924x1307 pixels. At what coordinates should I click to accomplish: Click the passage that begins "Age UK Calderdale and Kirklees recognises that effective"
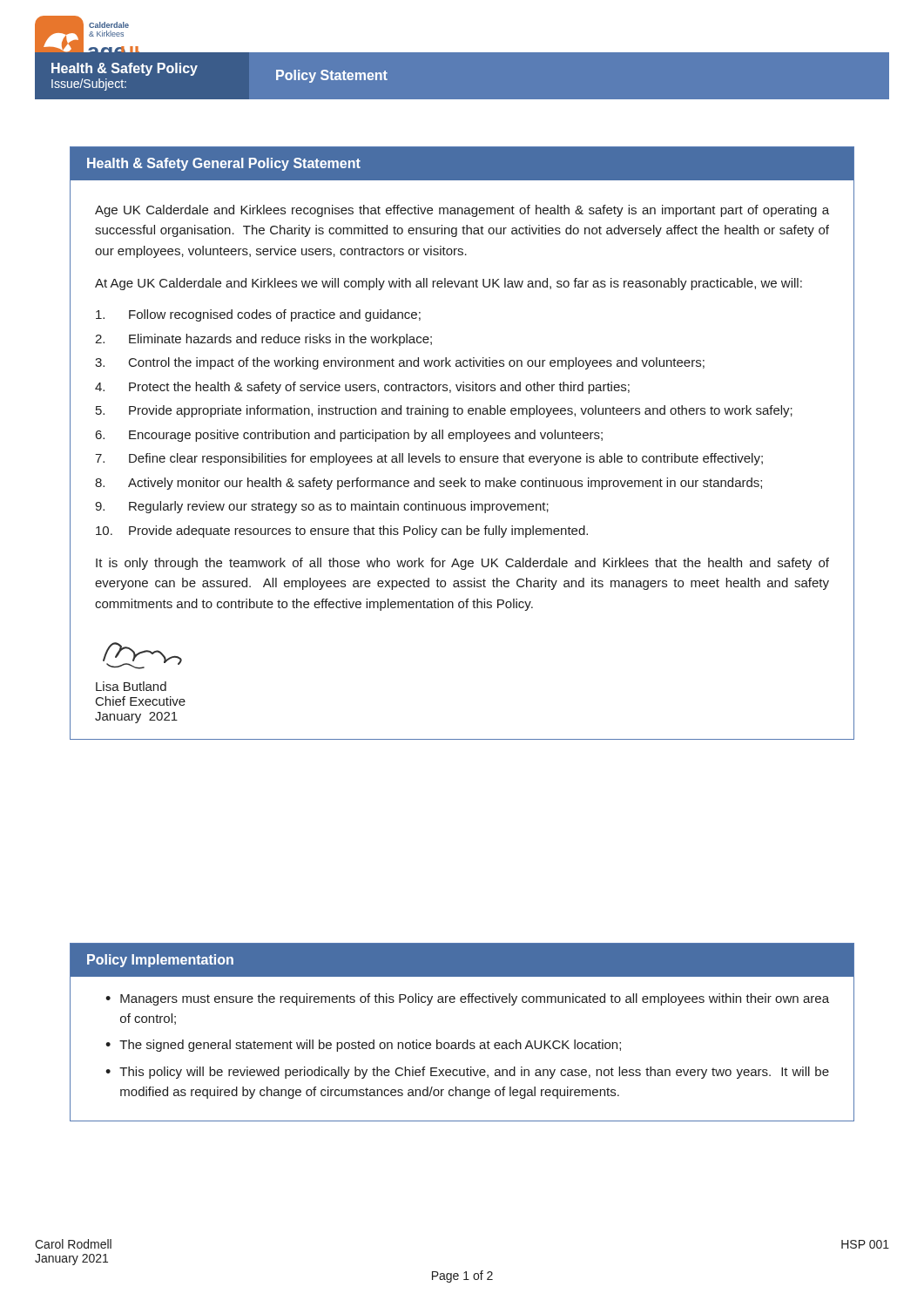coord(462,230)
